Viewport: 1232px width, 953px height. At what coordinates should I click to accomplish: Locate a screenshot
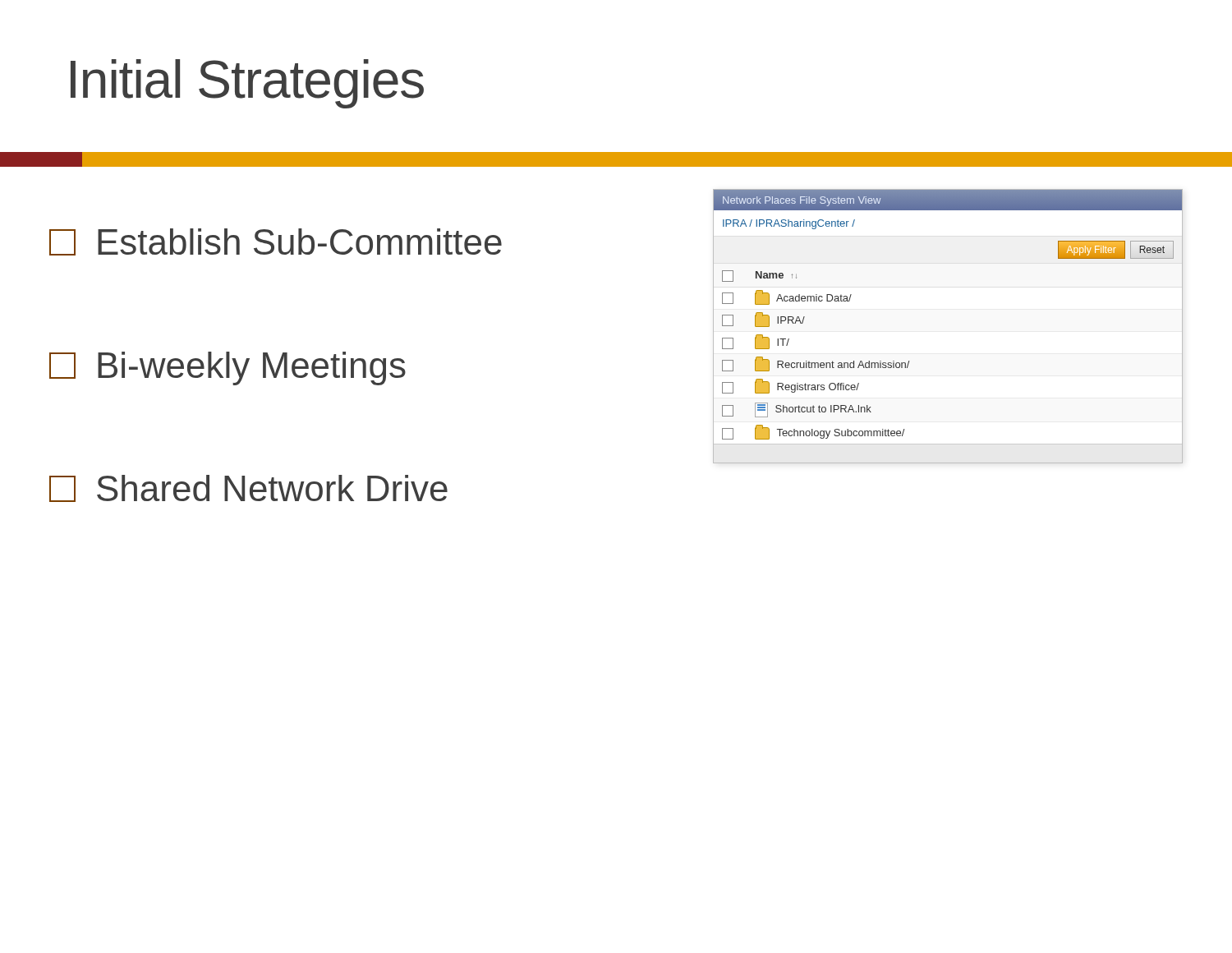coord(948,326)
